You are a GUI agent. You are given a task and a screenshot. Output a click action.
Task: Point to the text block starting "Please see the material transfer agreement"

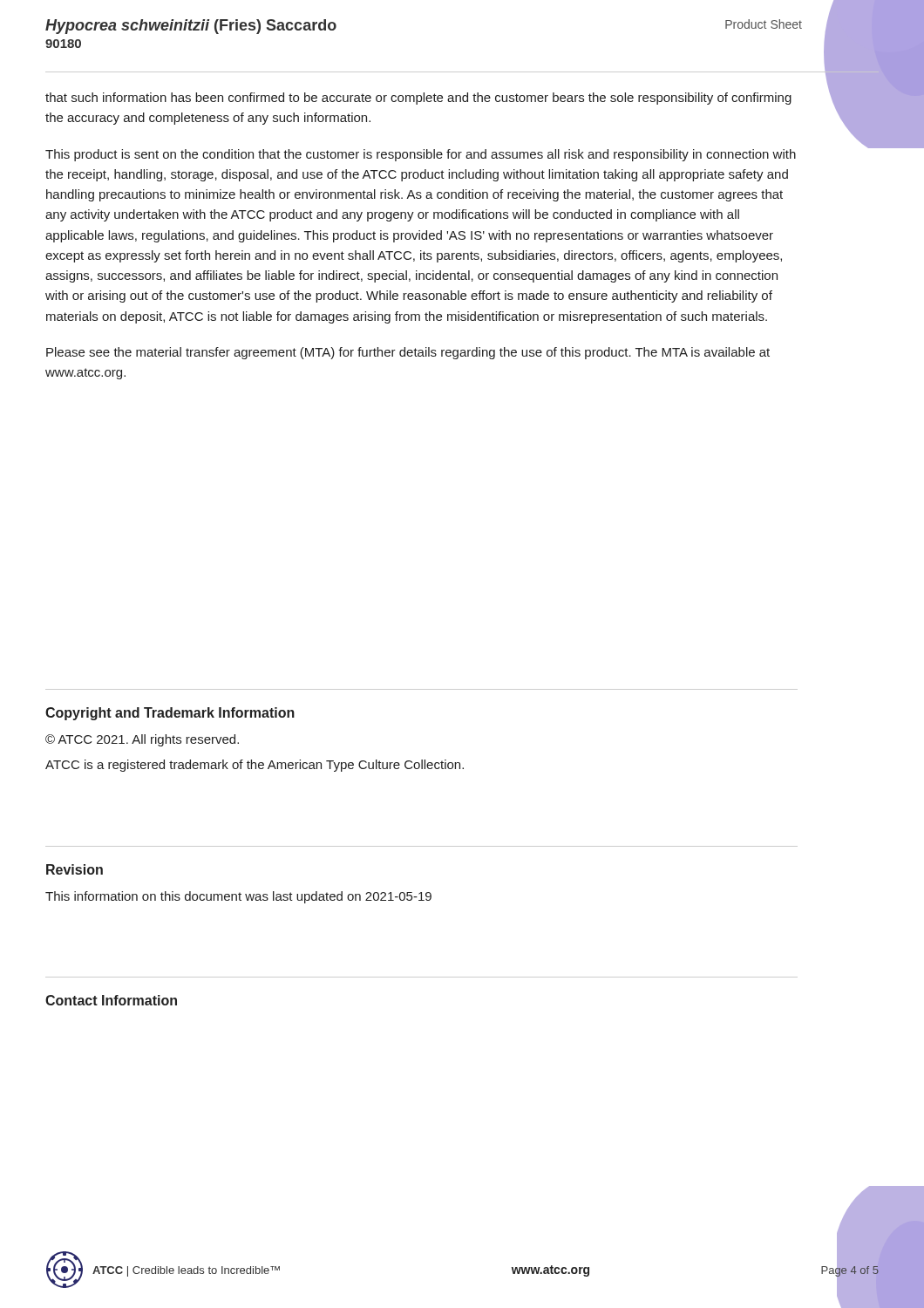pos(421,362)
